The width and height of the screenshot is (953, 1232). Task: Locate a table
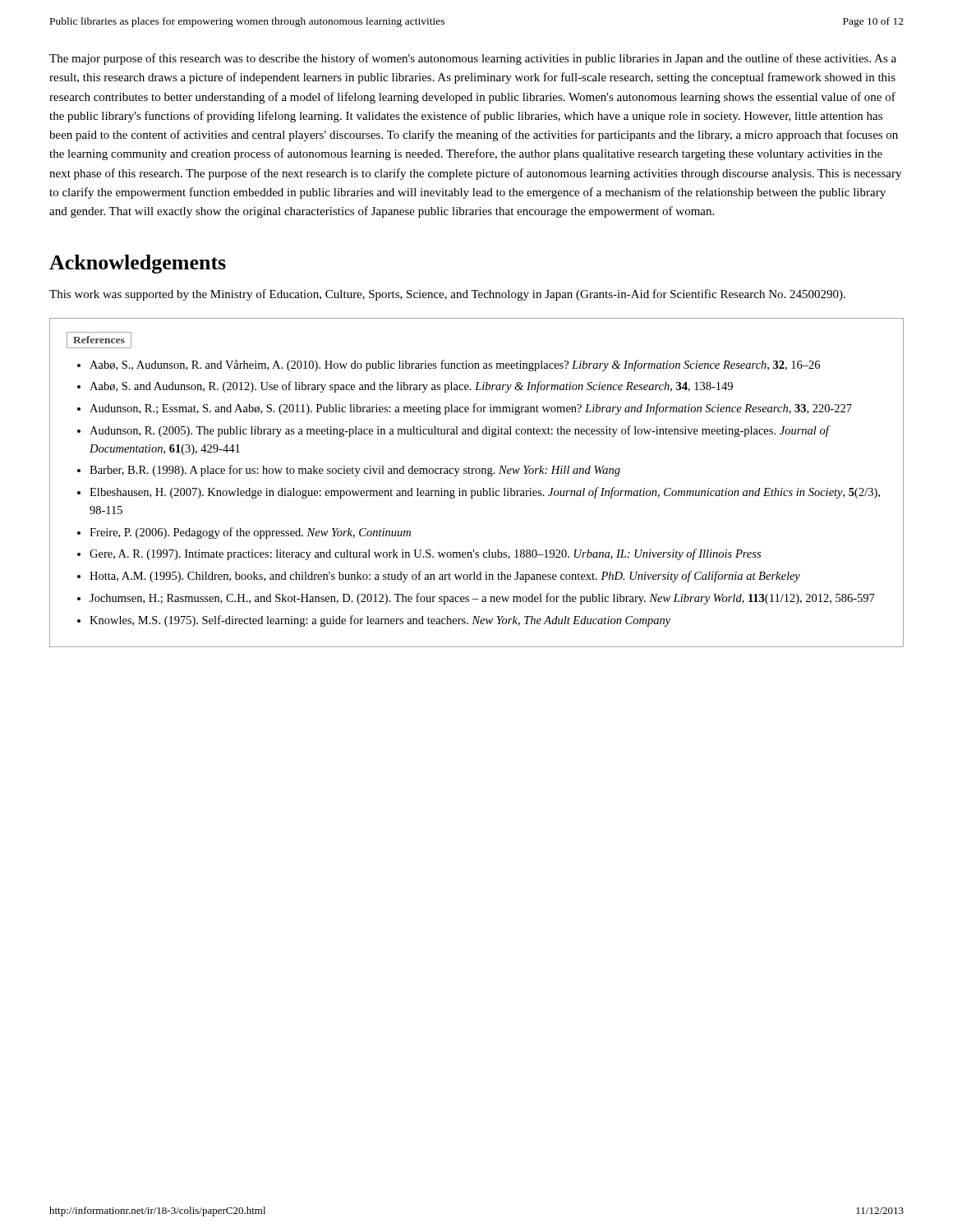476,482
